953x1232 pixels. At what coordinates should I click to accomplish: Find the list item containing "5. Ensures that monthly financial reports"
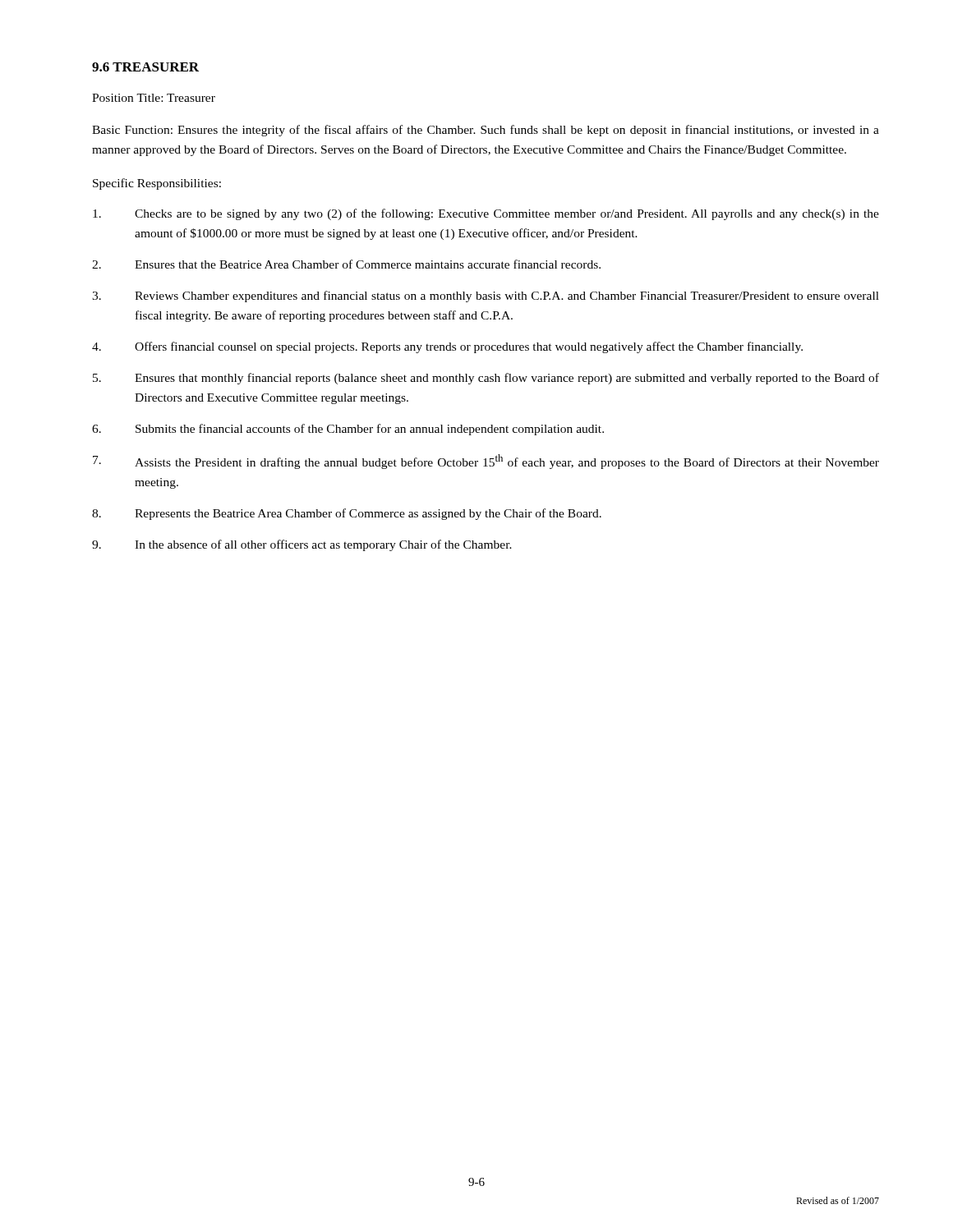486,388
